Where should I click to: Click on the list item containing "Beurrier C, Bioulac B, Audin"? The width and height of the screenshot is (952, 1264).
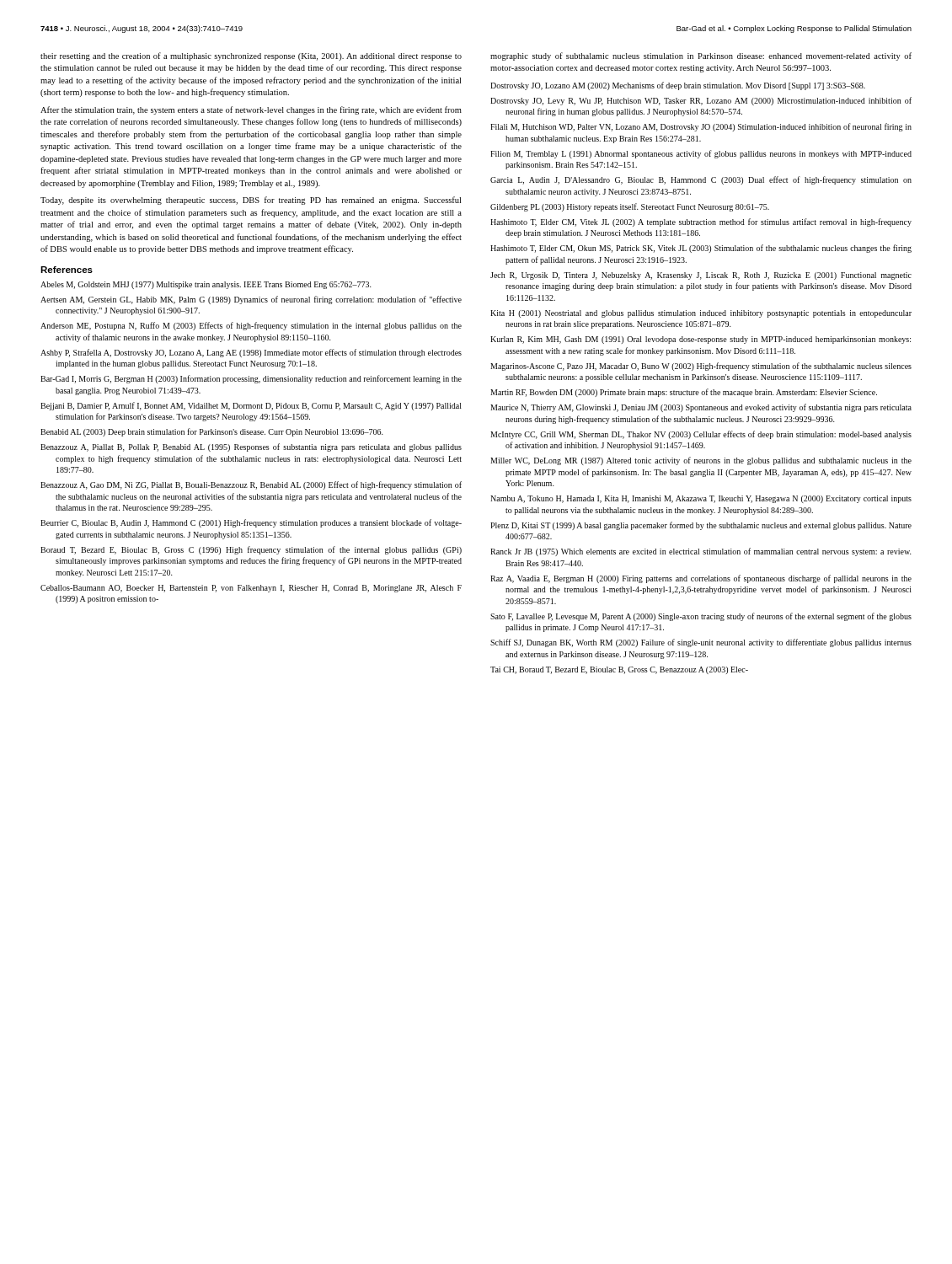(x=251, y=529)
